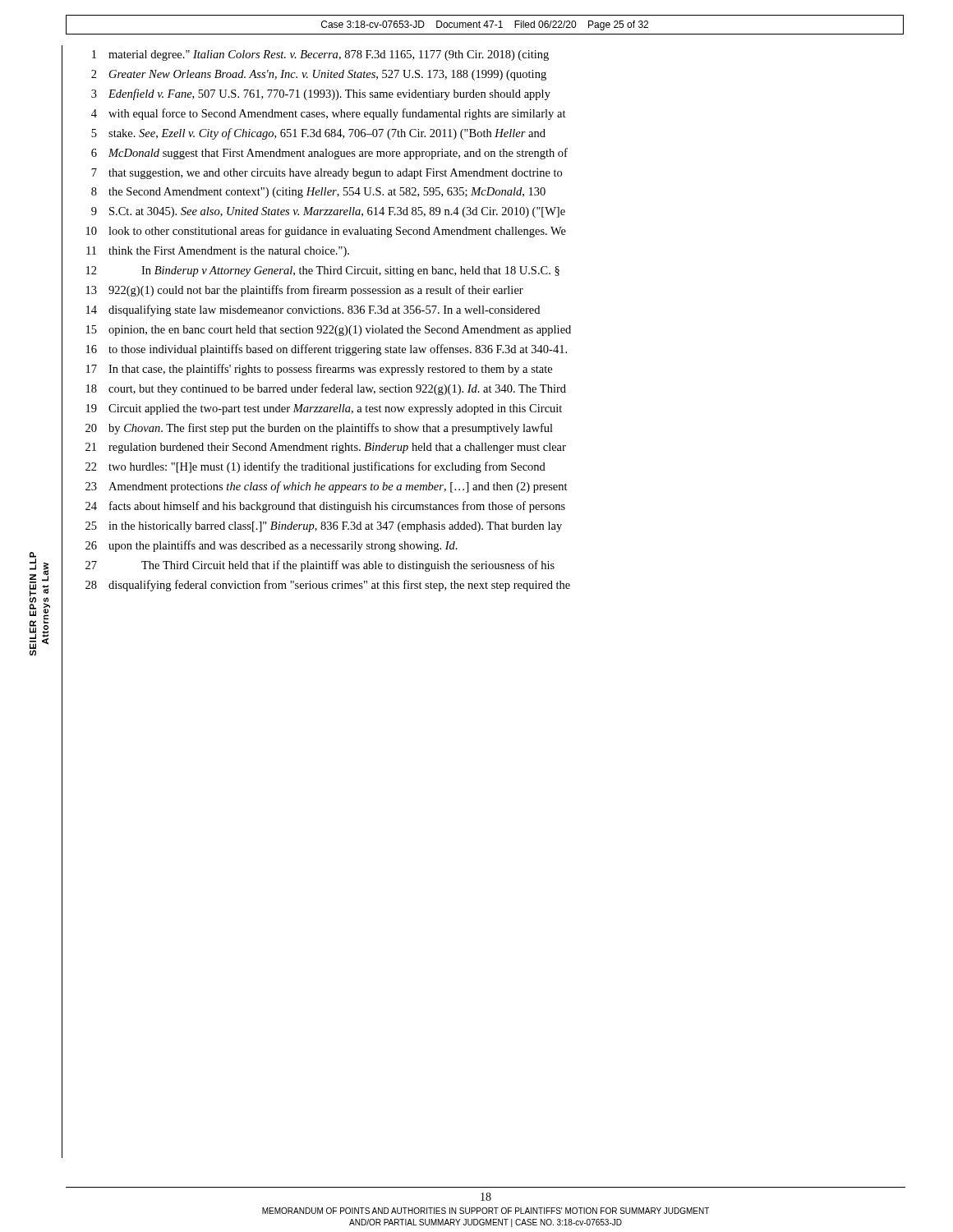This screenshot has height=1232, width=953.
Task: Locate the block starting "4 with equal force"
Action: pyautogui.click(x=489, y=114)
